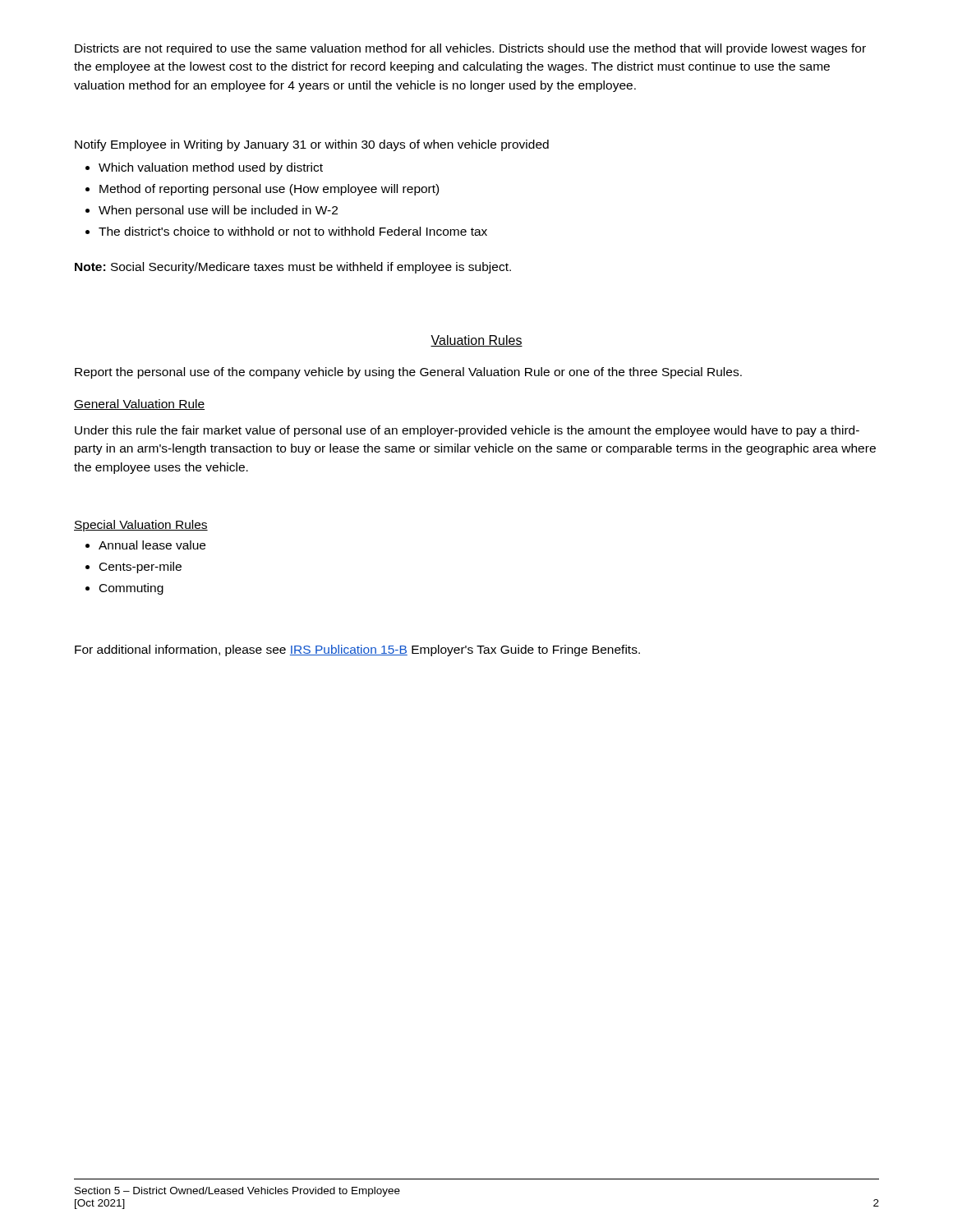Click where it says "General Valuation Rule"

[139, 404]
